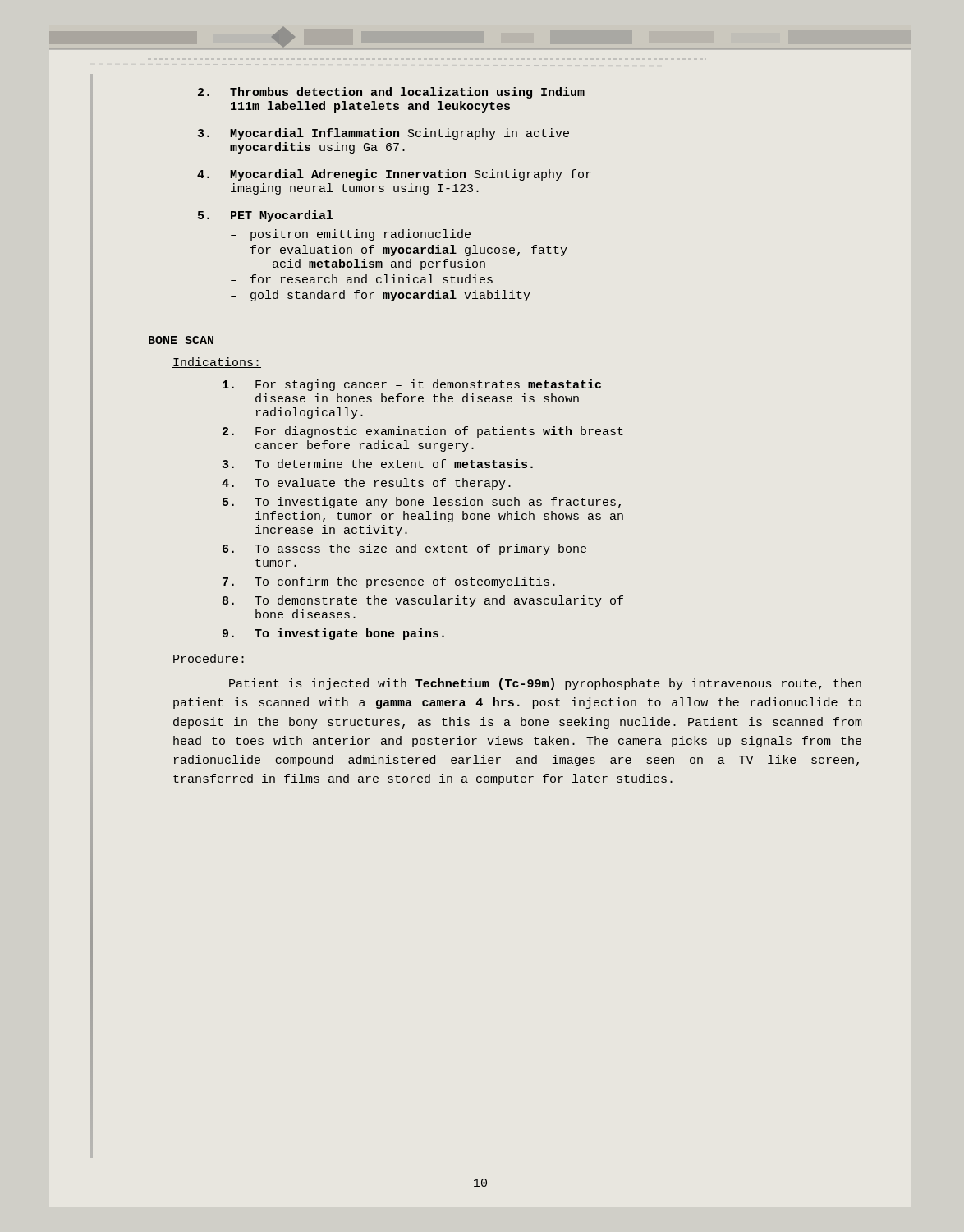Image resolution: width=964 pixels, height=1232 pixels.
Task: Click the passage that begins "2. Thrombus detection and localization using Indium111m"
Action: pos(538,100)
